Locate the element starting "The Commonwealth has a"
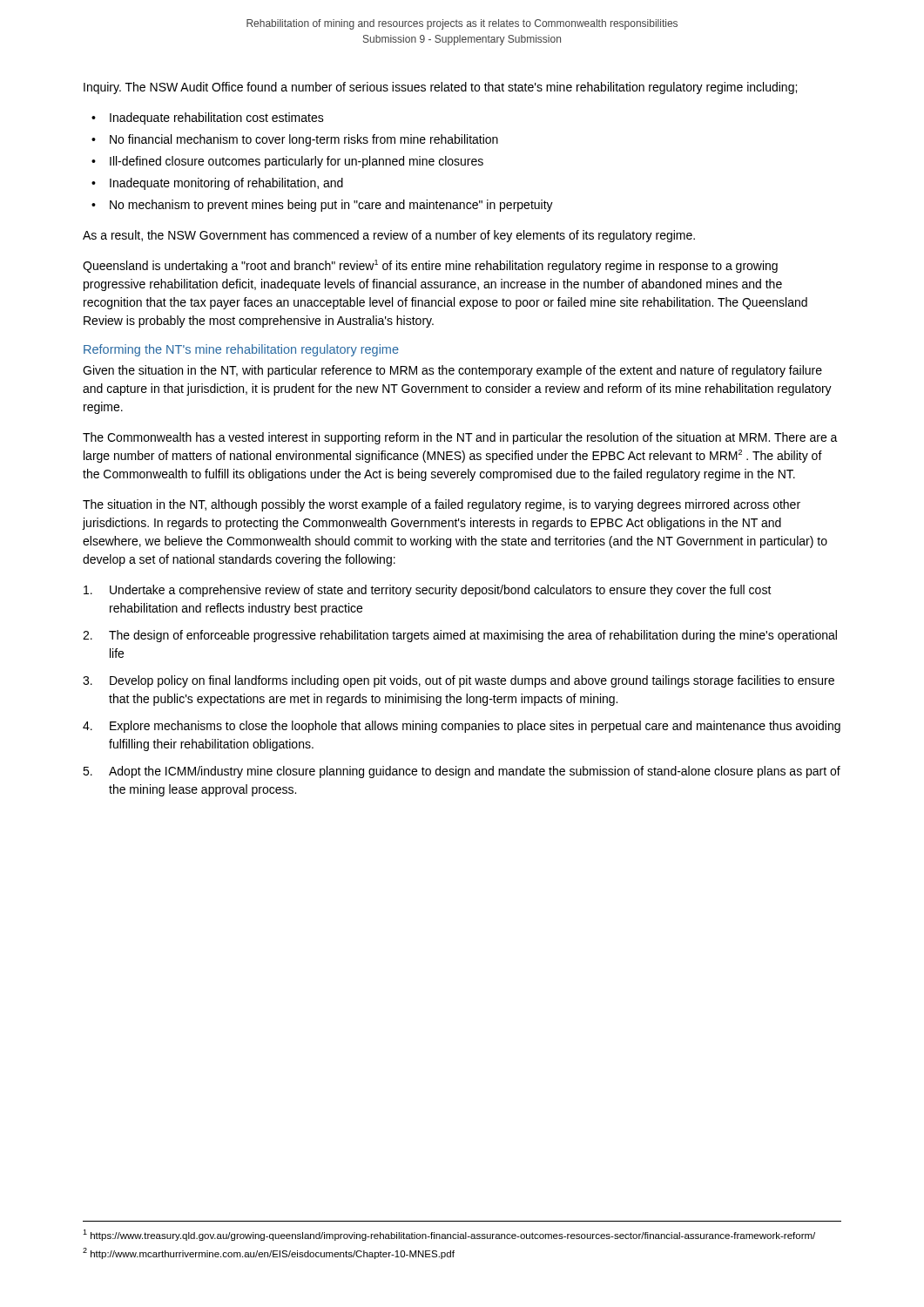This screenshot has height=1307, width=924. [460, 456]
